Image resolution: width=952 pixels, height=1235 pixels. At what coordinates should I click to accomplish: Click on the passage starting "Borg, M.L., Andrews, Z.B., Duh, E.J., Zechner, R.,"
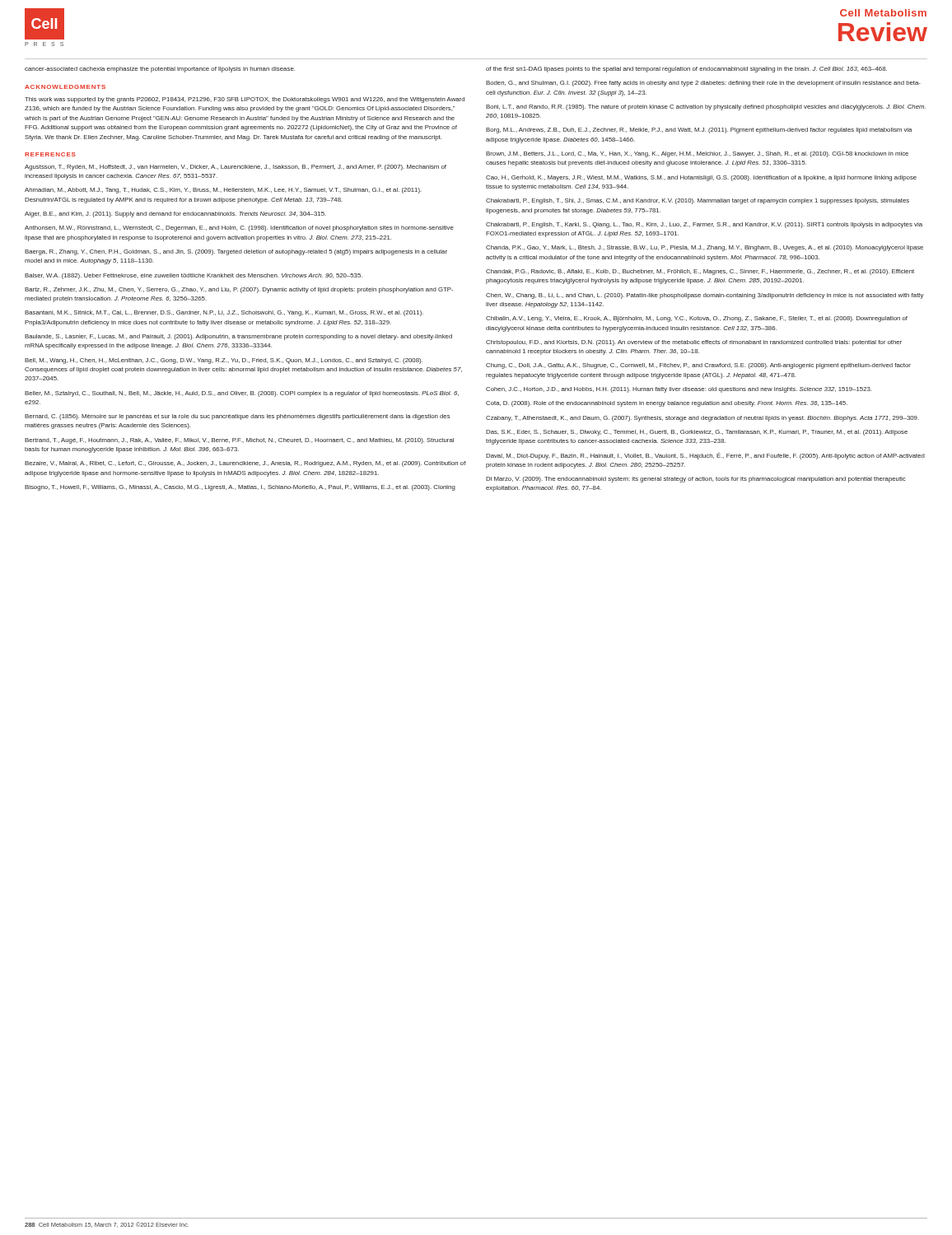(x=699, y=135)
